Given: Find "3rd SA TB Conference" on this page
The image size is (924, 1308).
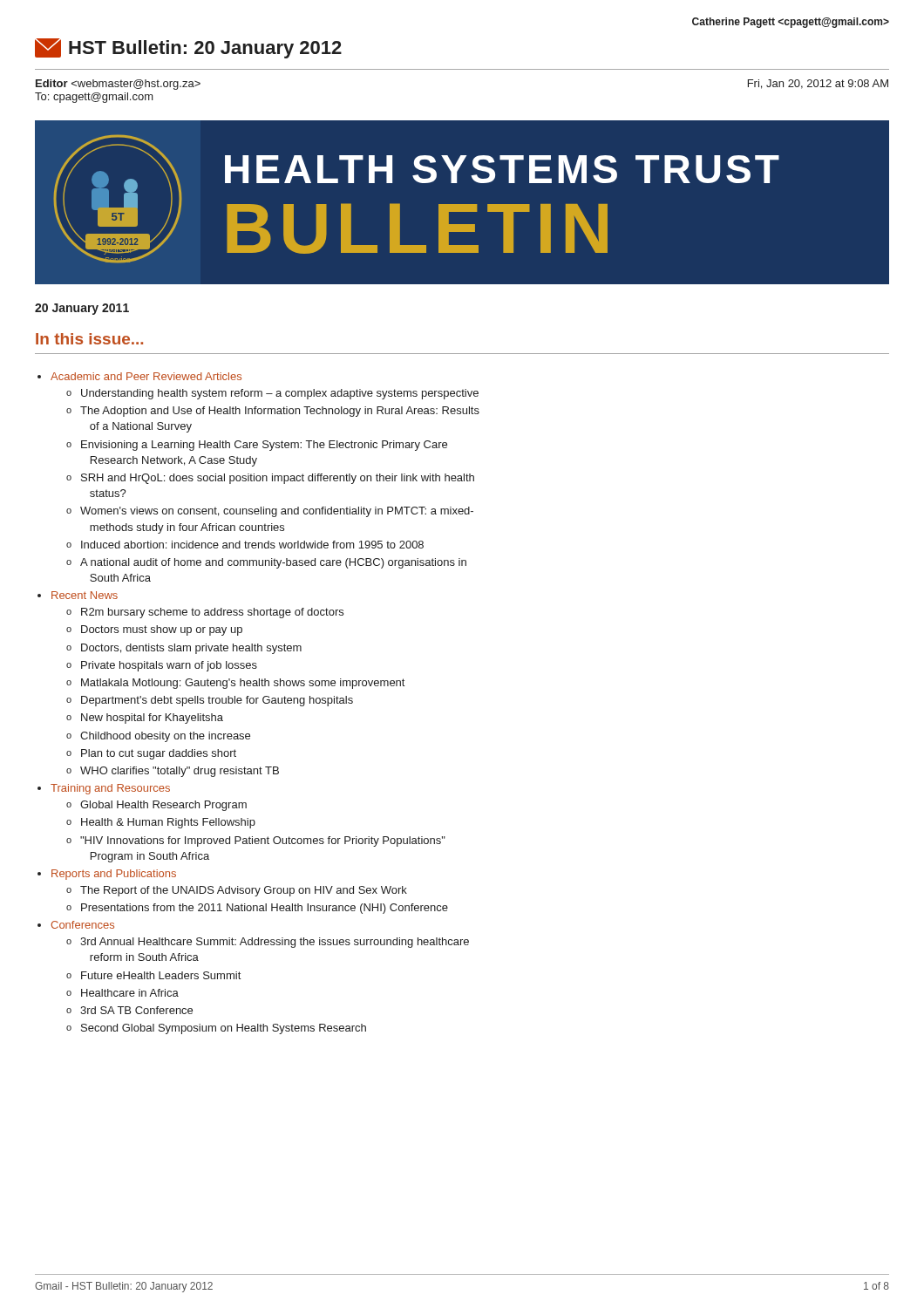Looking at the screenshot, I should coord(137,1010).
